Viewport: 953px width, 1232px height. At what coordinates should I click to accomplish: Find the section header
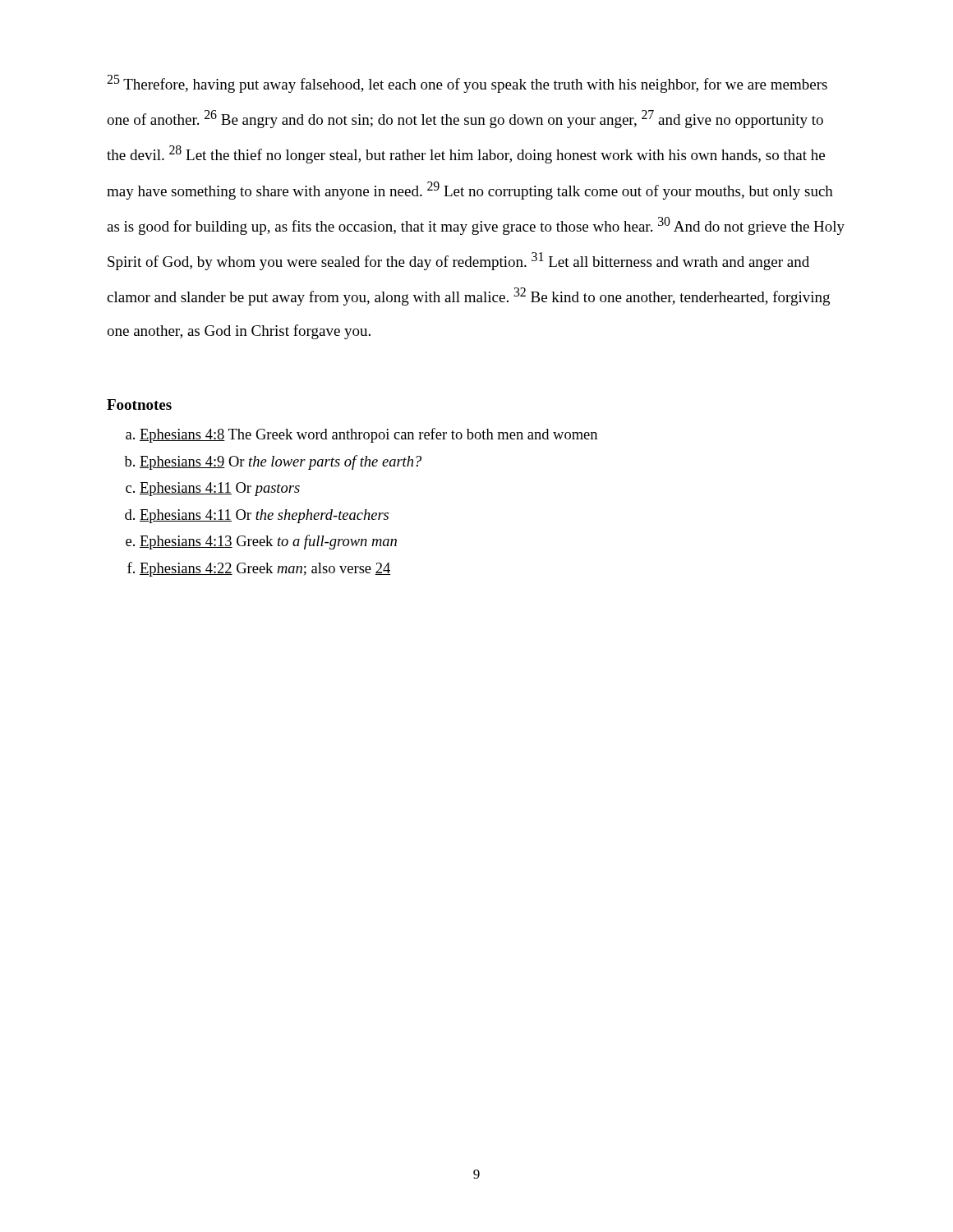476,405
